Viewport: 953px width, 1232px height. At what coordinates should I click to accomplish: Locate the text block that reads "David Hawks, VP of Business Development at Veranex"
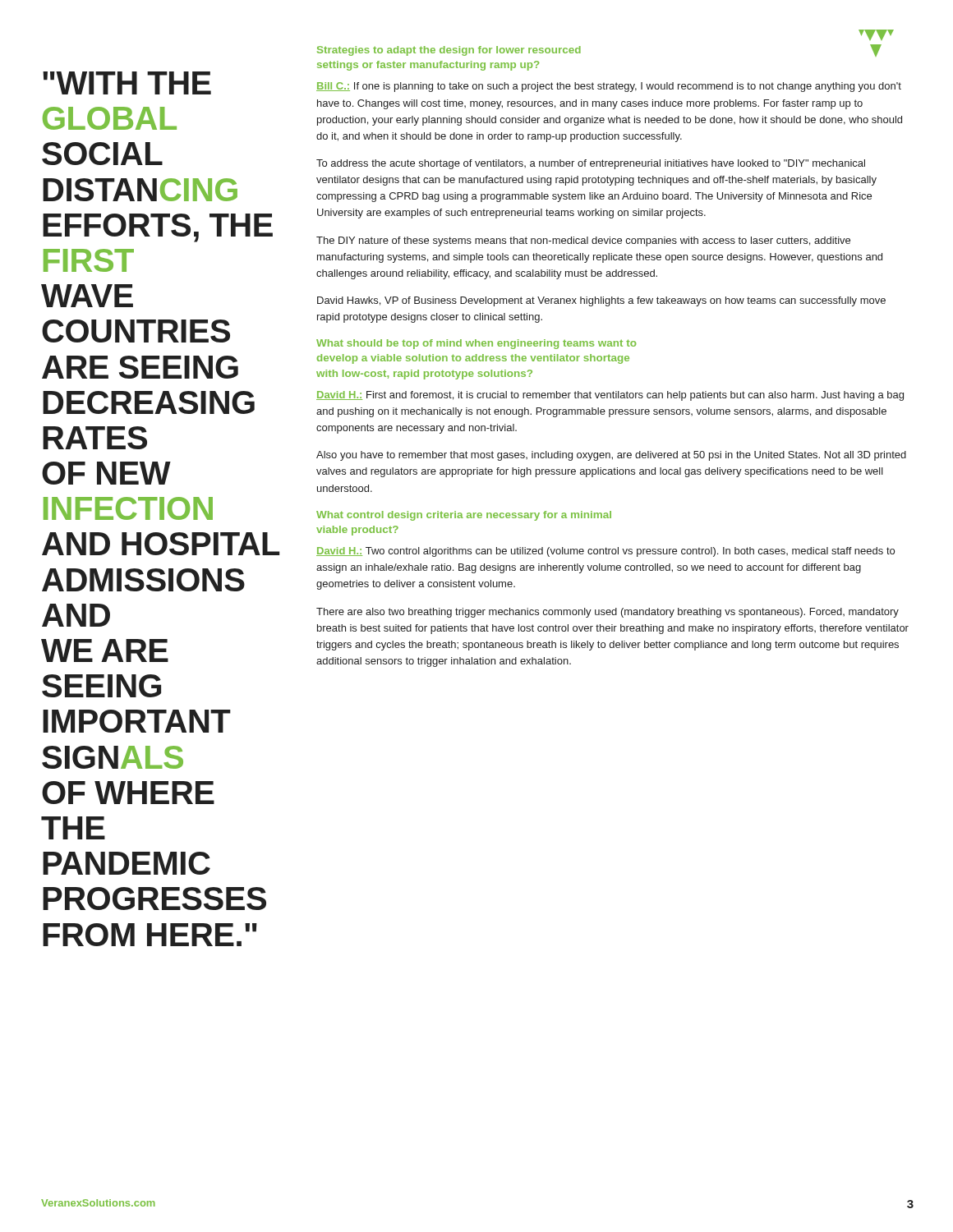pos(601,308)
